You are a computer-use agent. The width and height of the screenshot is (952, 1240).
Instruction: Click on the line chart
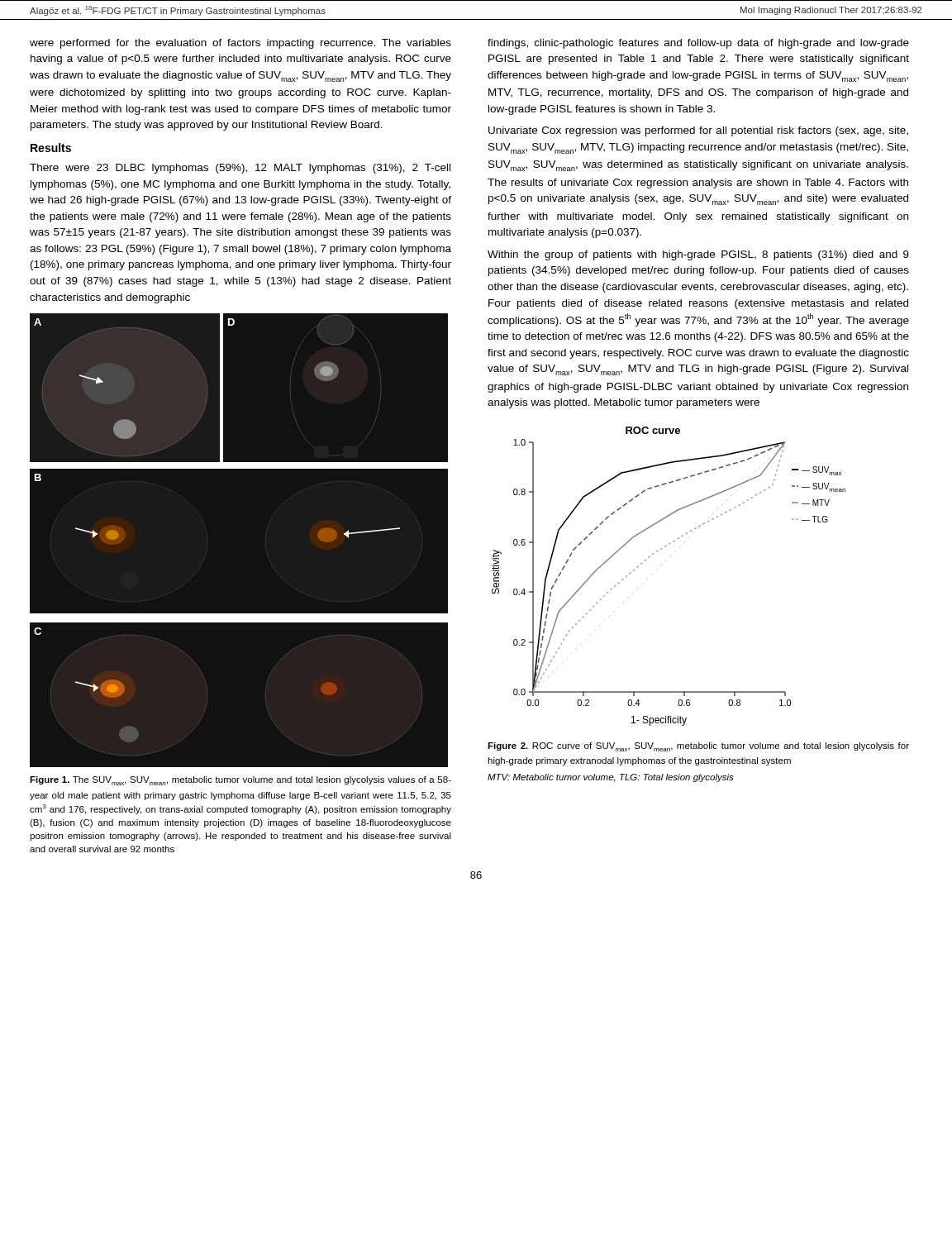698,577
